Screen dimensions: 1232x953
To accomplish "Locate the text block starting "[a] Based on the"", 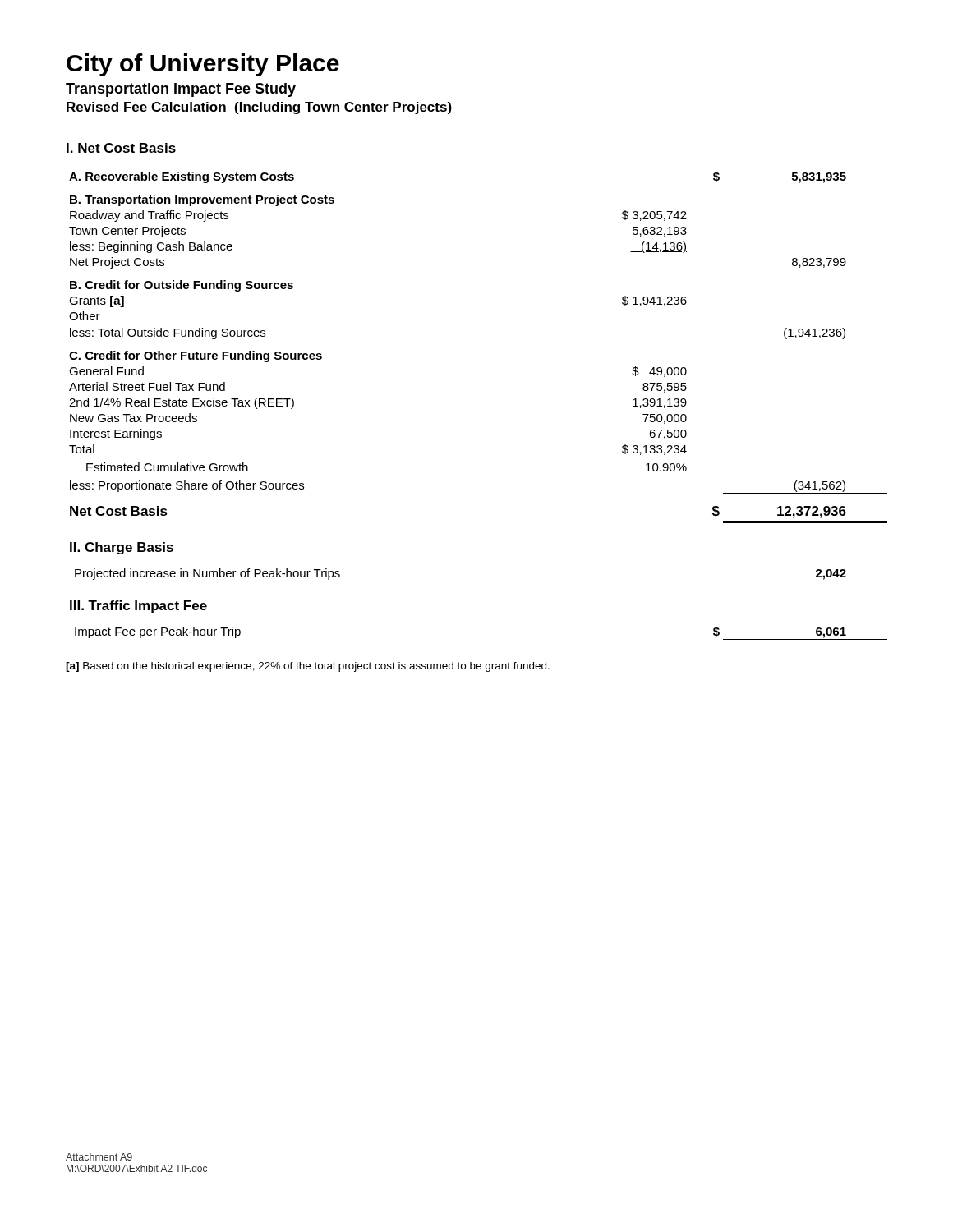I will click(x=308, y=665).
